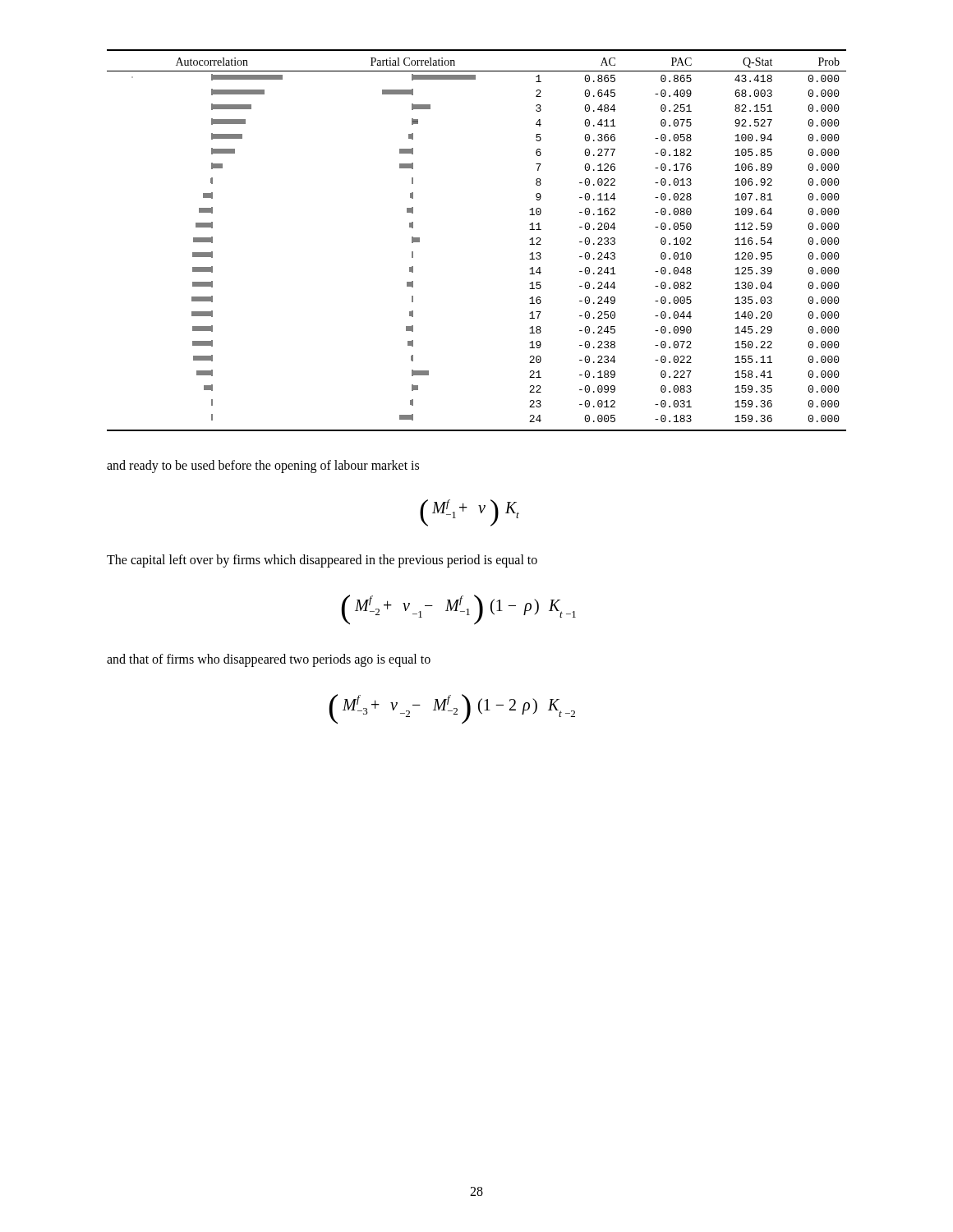
Task: Locate a table
Action: click(476, 240)
